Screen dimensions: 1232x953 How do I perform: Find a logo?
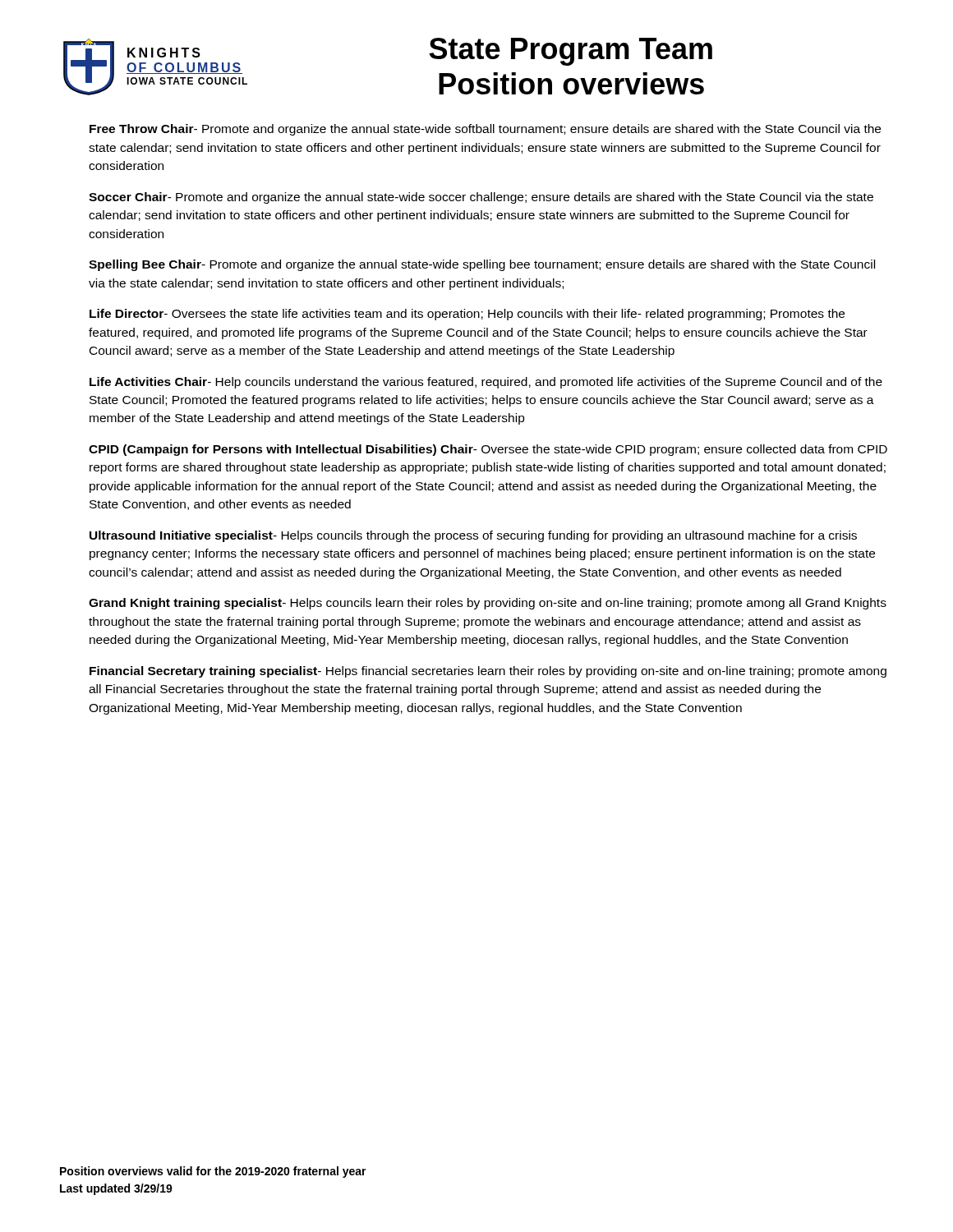pyautogui.click(x=154, y=67)
